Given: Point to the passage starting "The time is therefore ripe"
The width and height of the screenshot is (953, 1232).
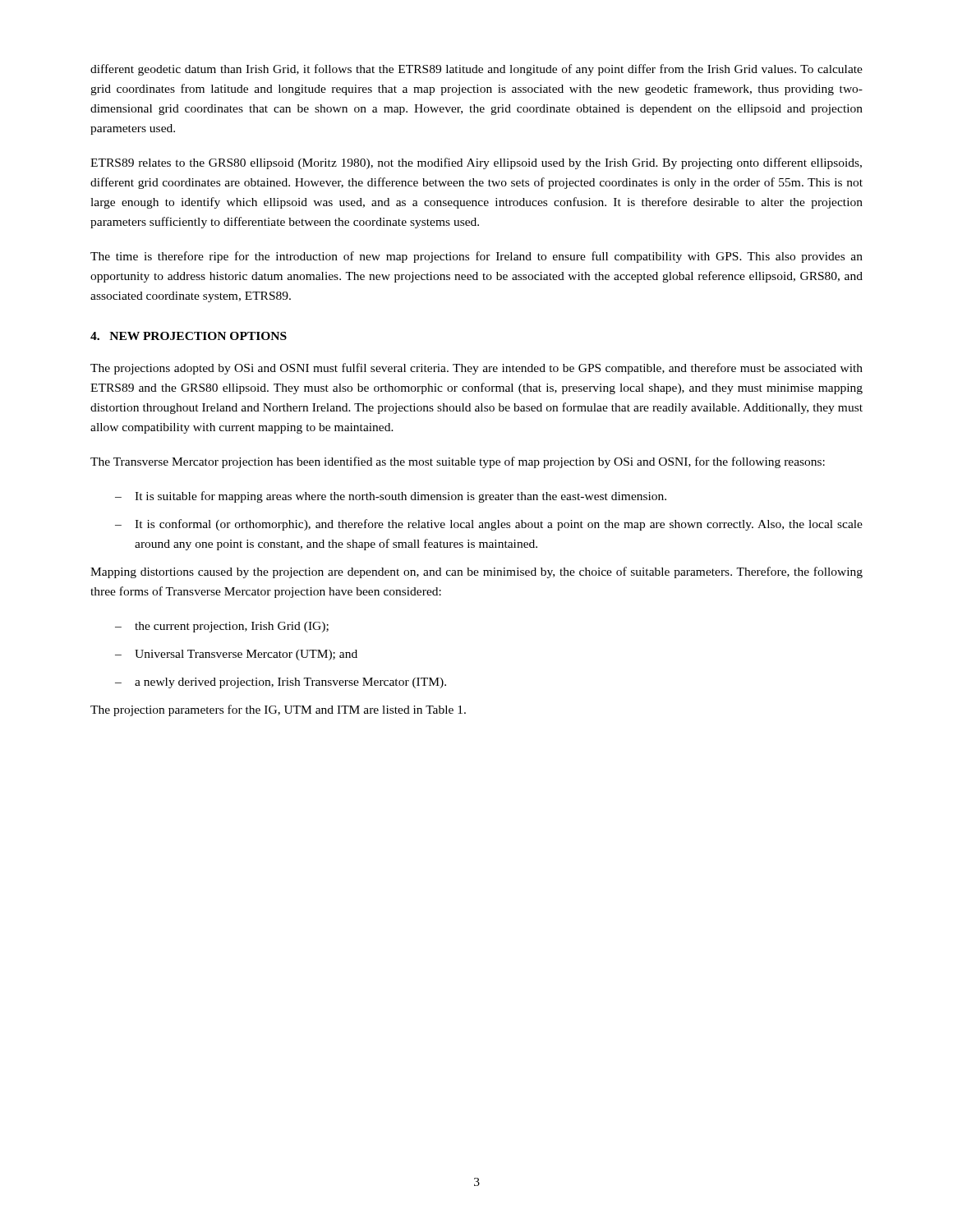Looking at the screenshot, I should [x=476, y=276].
